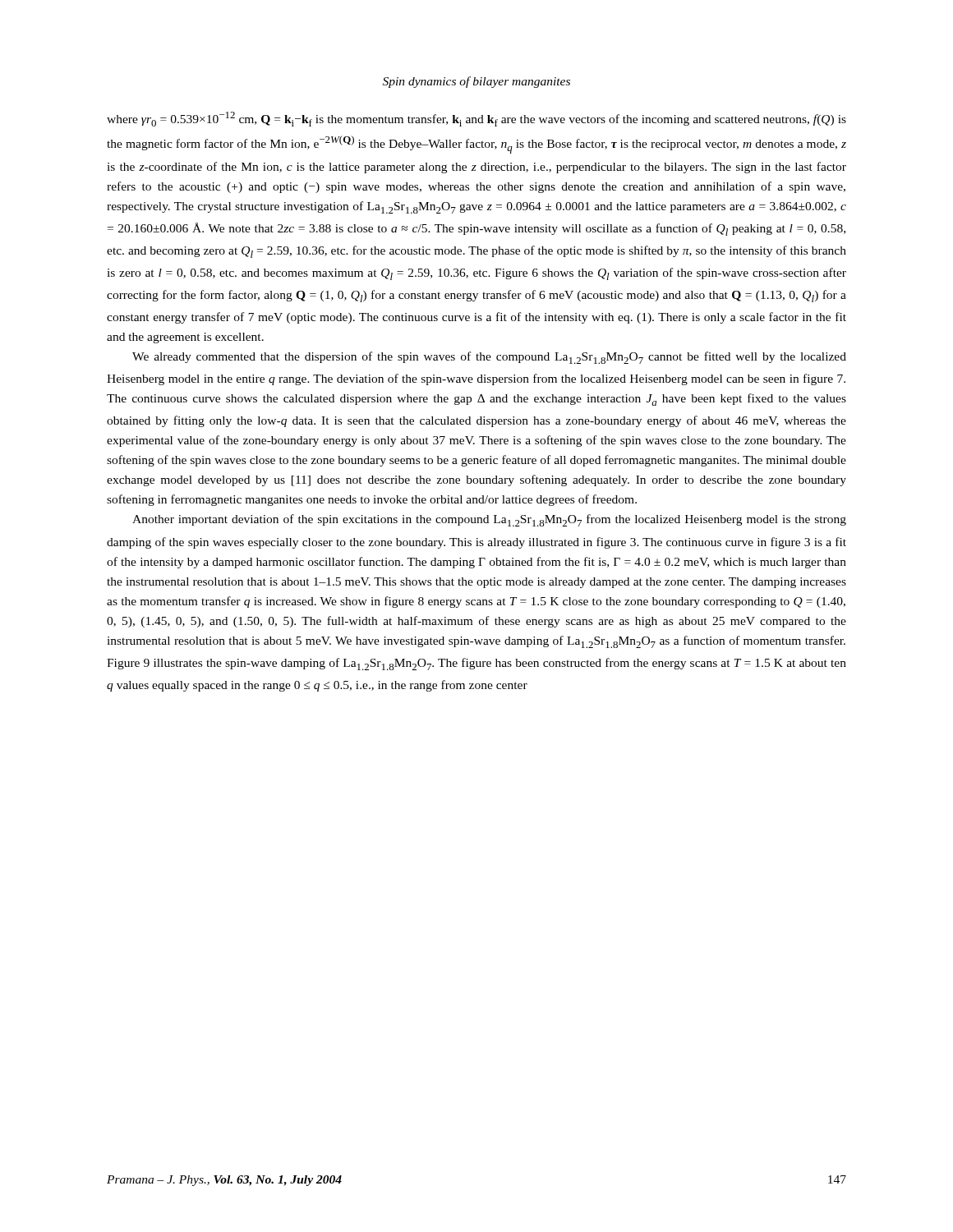Find the region starting "We already commented that the dispersion of"

pyautogui.click(x=476, y=428)
